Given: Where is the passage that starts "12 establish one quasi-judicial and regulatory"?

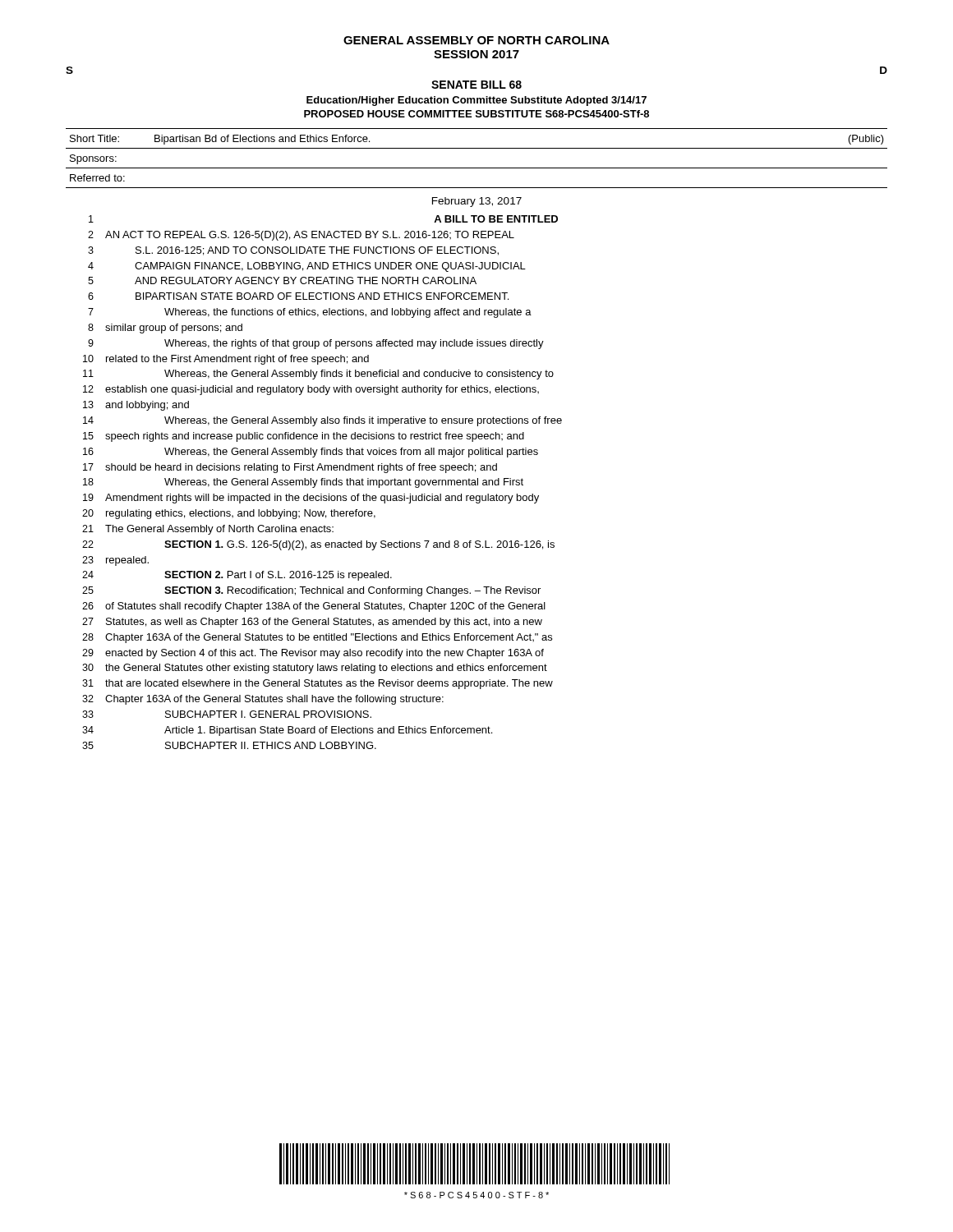Looking at the screenshot, I should [476, 390].
